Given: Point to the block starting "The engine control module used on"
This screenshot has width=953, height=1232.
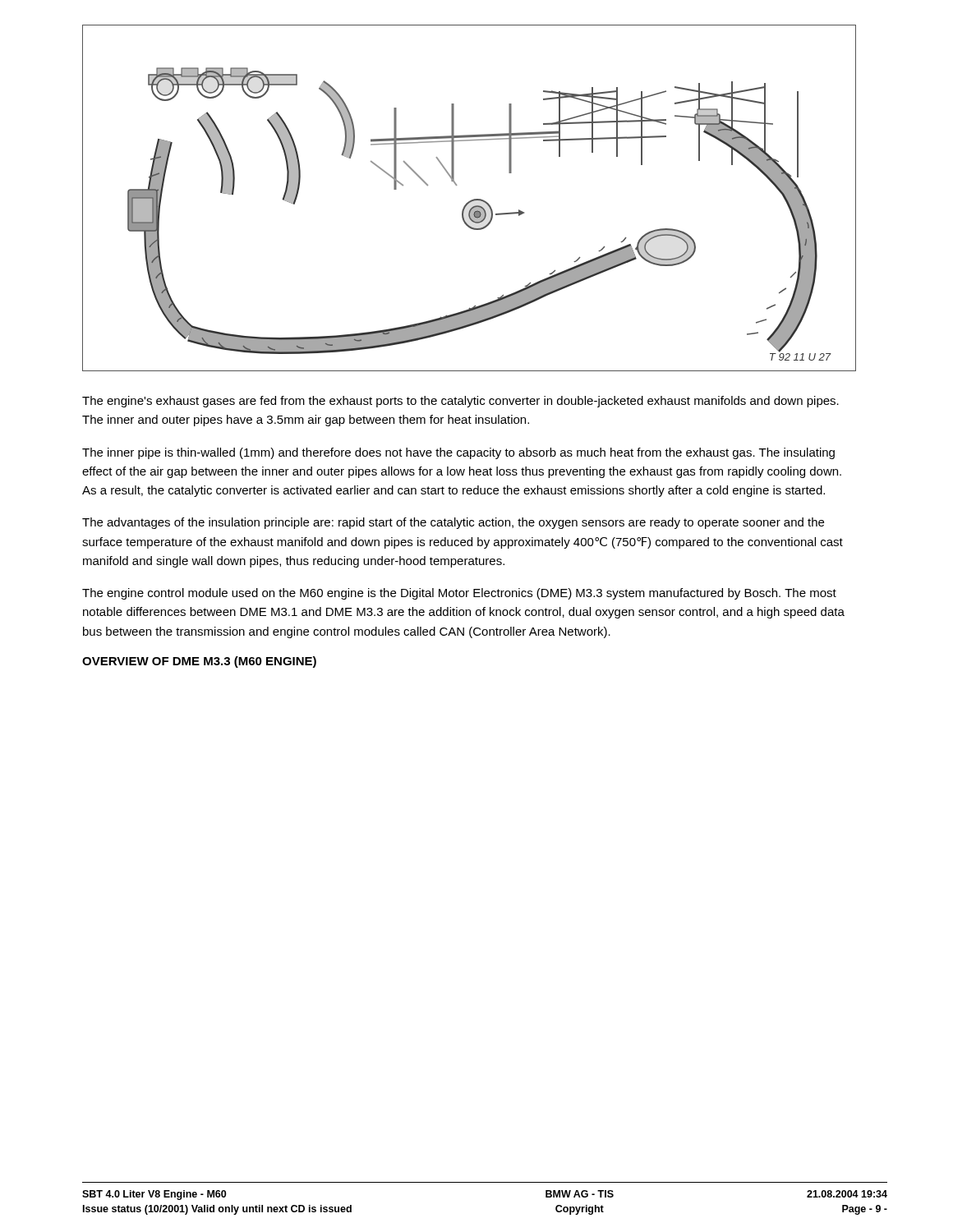Looking at the screenshot, I should pyautogui.click(x=463, y=612).
